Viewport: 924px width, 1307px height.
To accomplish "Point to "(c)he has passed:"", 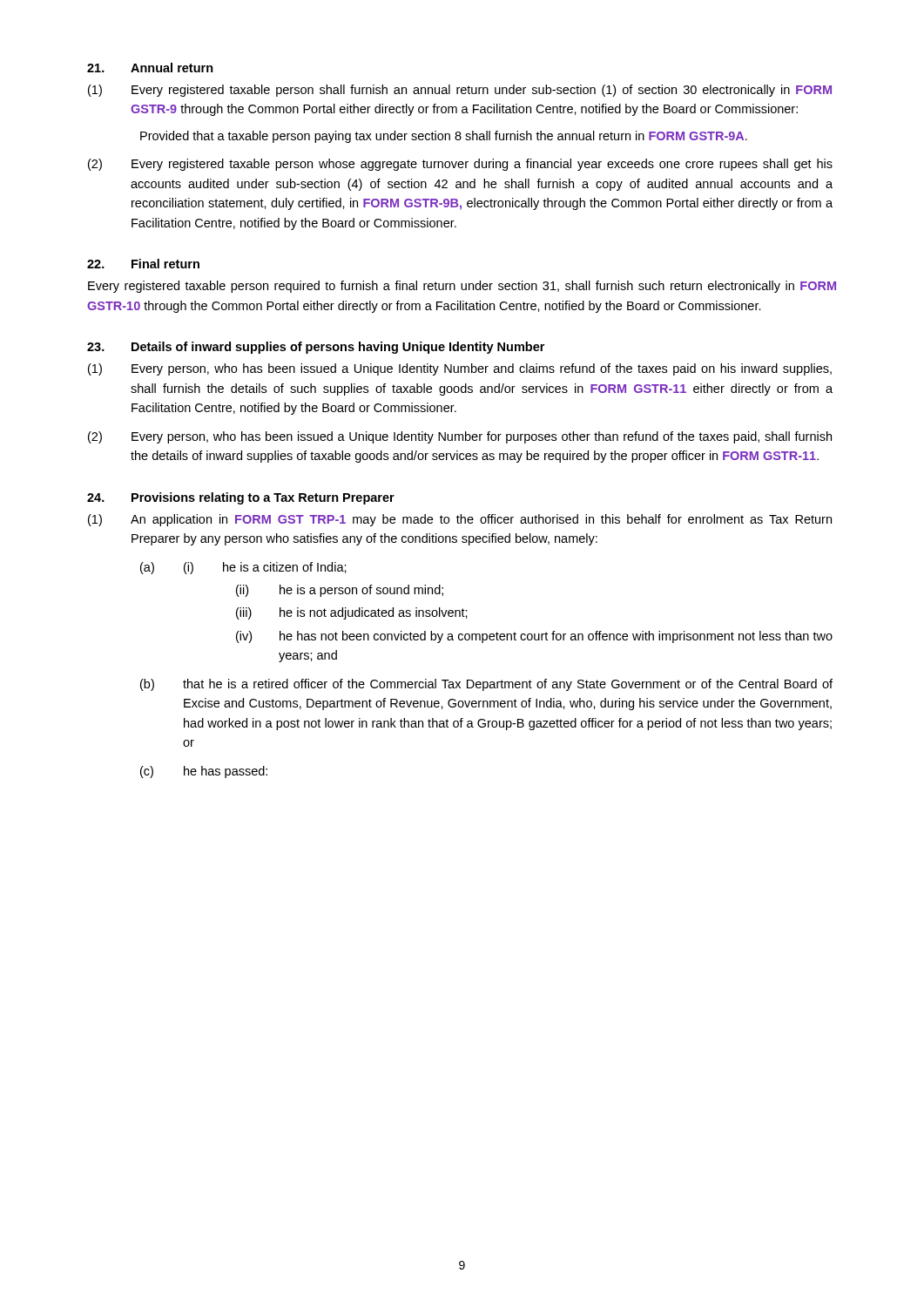I will point(204,772).
